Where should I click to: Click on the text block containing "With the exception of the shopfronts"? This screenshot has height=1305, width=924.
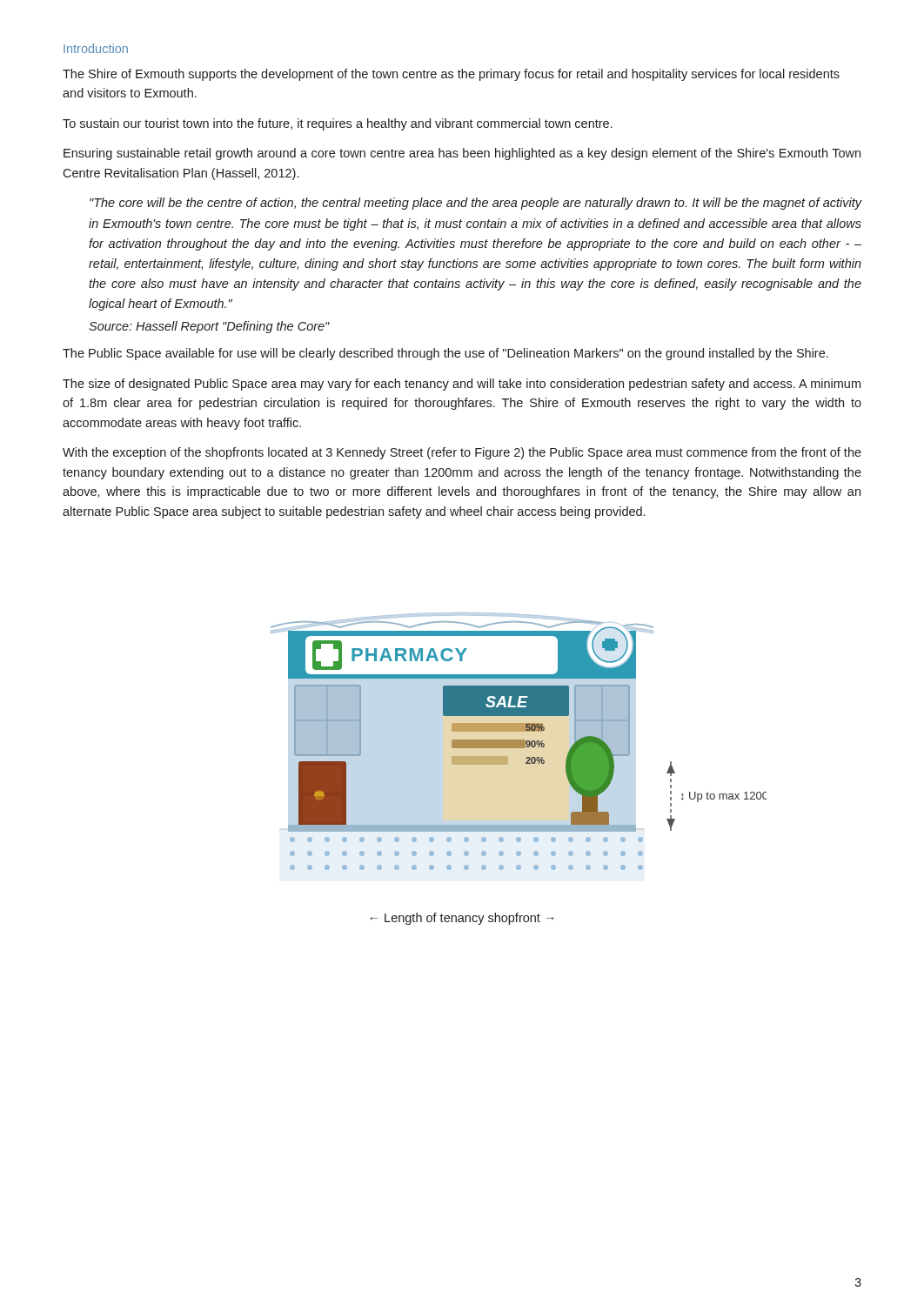click(x=462, y=482)
